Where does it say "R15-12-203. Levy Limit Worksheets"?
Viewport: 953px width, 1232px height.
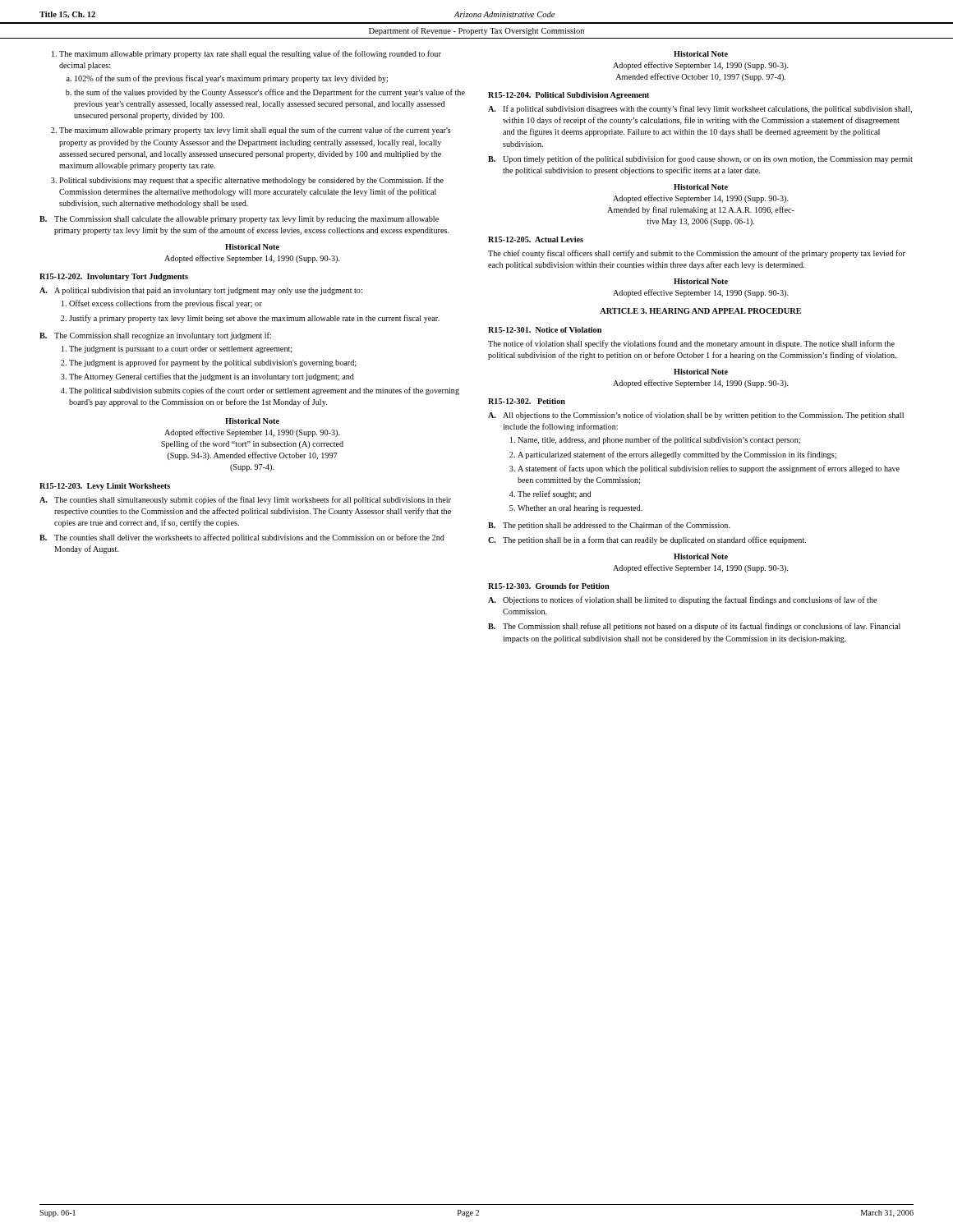(x=105, y=485)
